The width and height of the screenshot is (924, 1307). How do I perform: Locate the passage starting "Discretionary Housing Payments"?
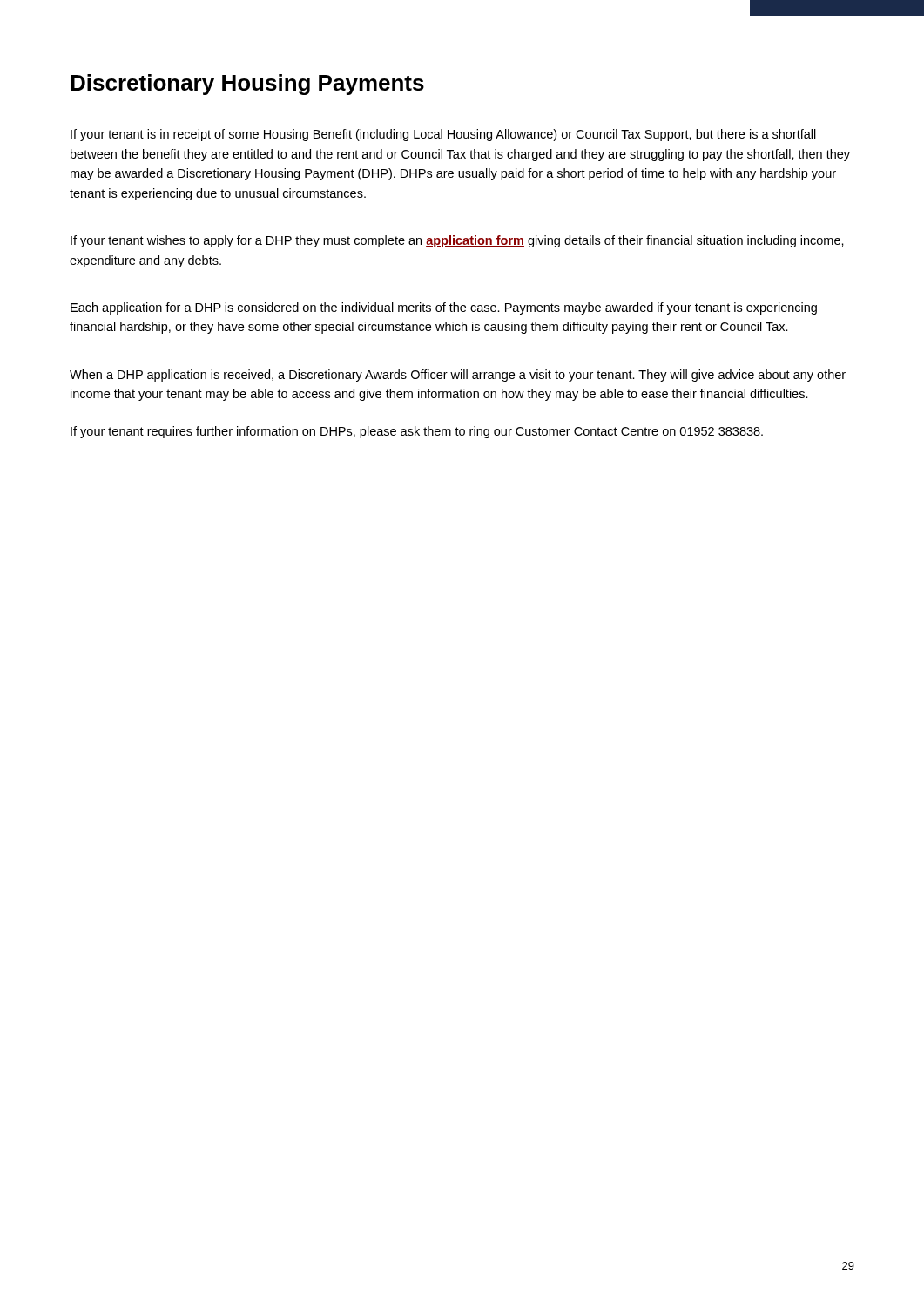[x=247, y=83]
